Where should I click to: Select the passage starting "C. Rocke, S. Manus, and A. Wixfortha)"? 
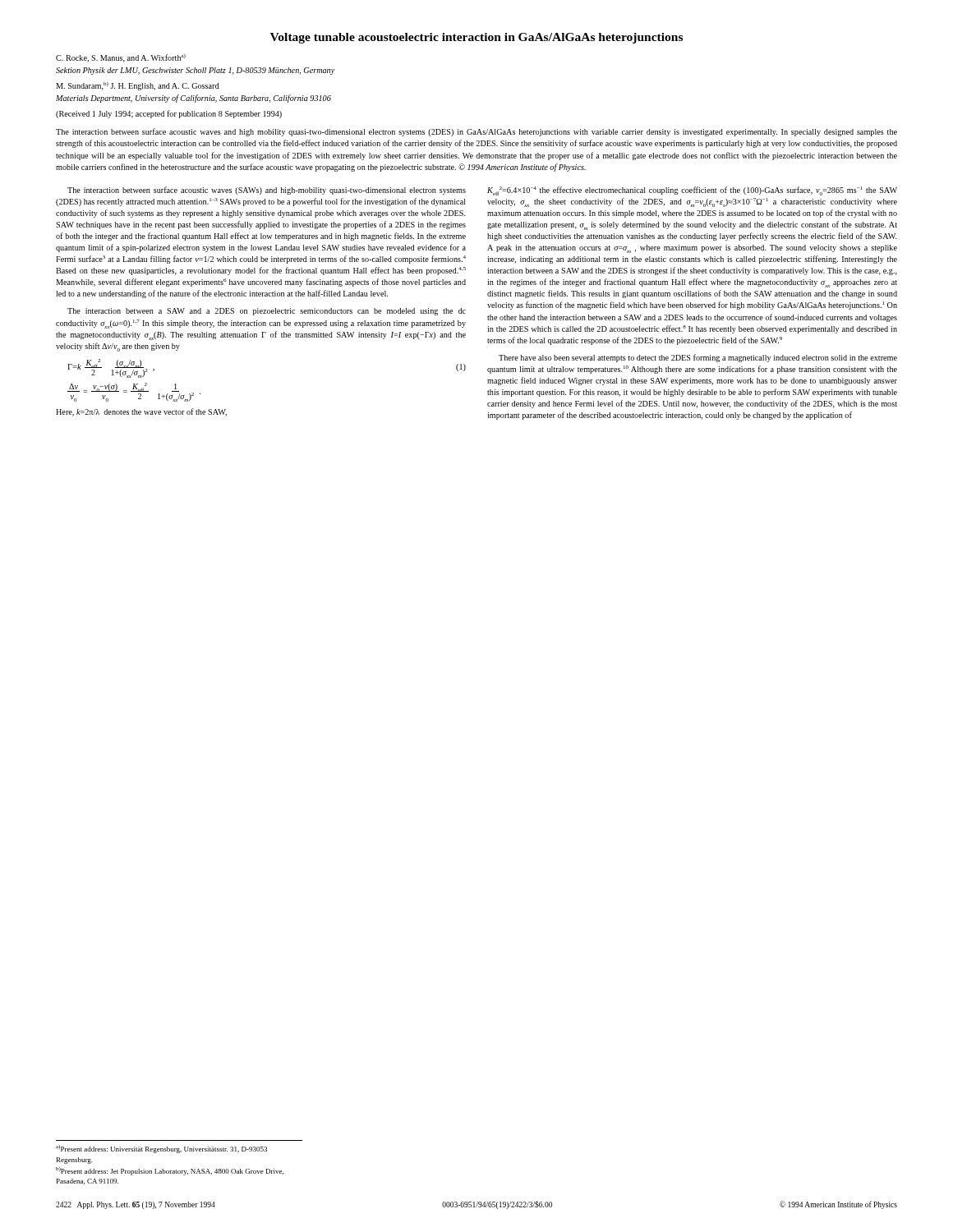coord(121,58)
